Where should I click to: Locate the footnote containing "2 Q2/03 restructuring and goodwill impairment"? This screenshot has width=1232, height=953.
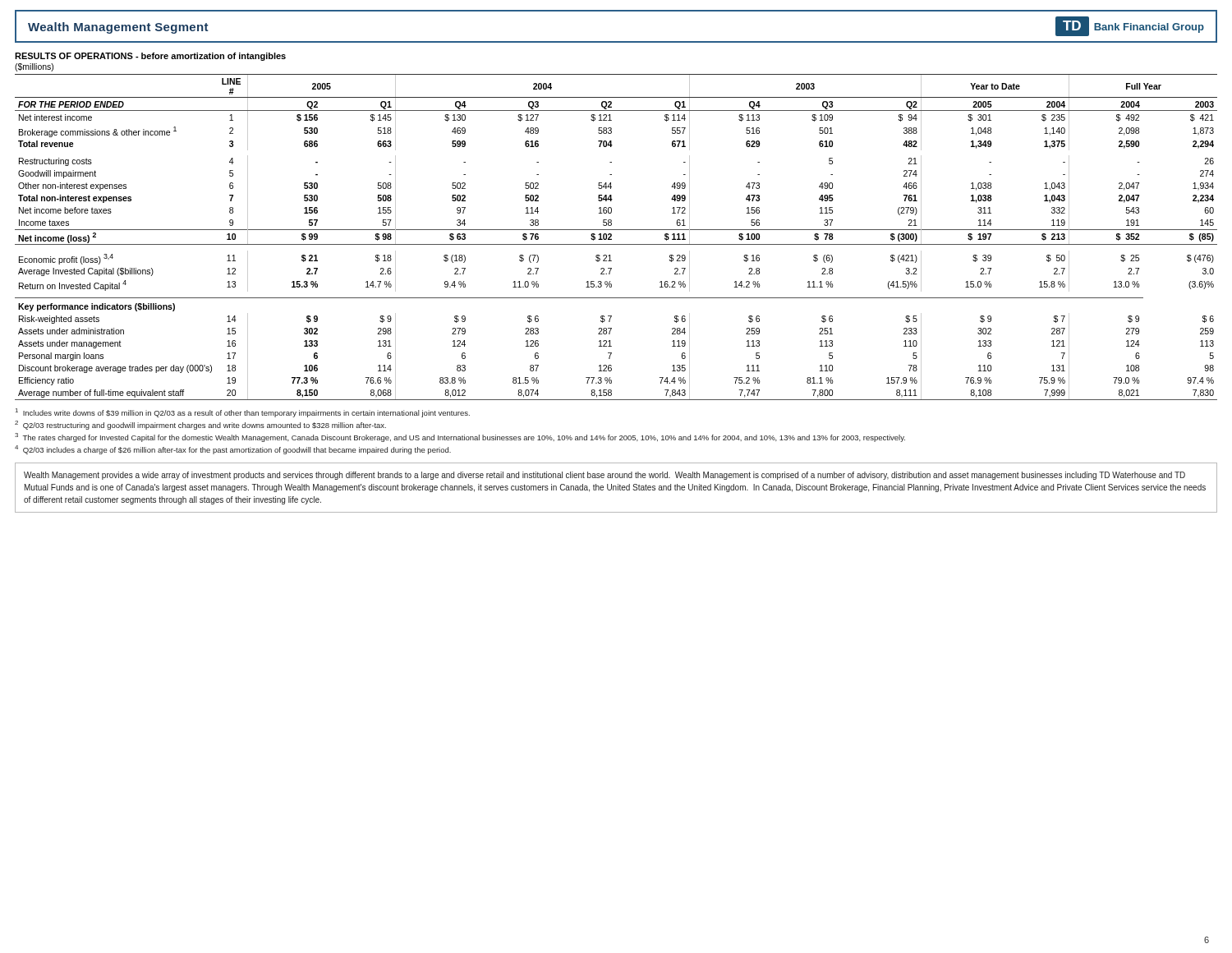coord(201,424)
